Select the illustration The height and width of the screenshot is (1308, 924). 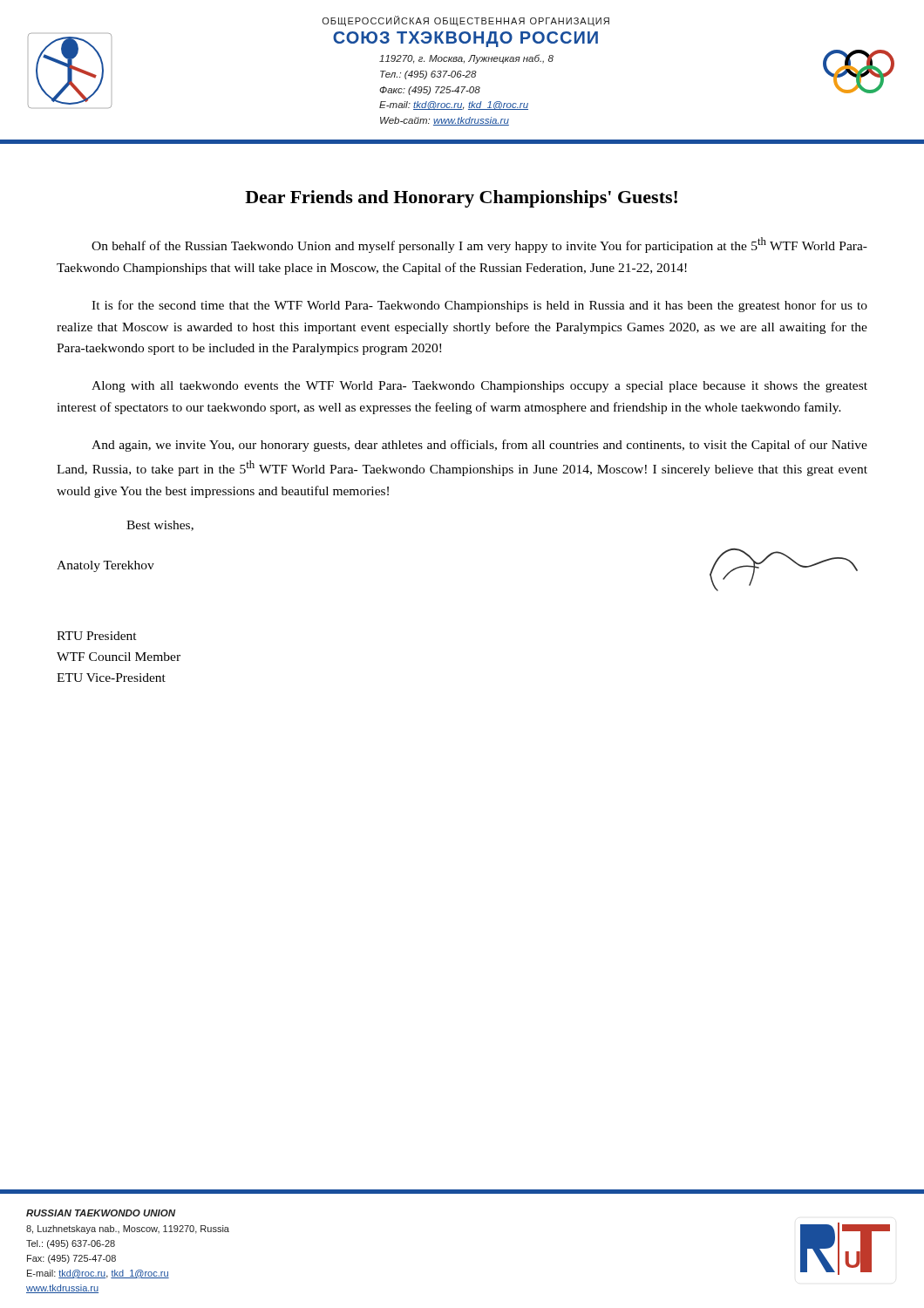(x=780, y=562)
